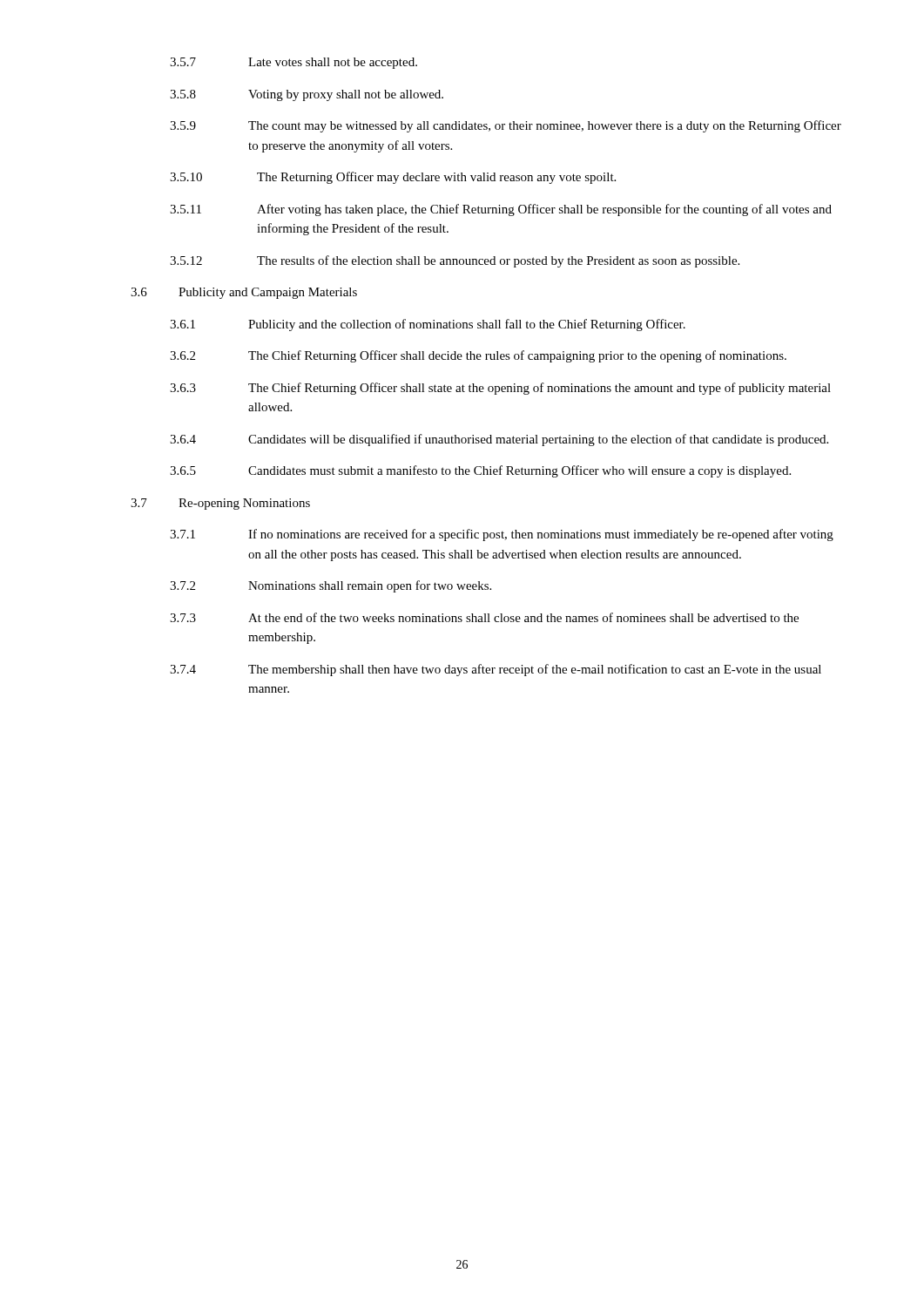The image size is (924, 1307).
Task: Select the block starting "3.5.11 After voting has taken"
Action: tap(508, 219)
